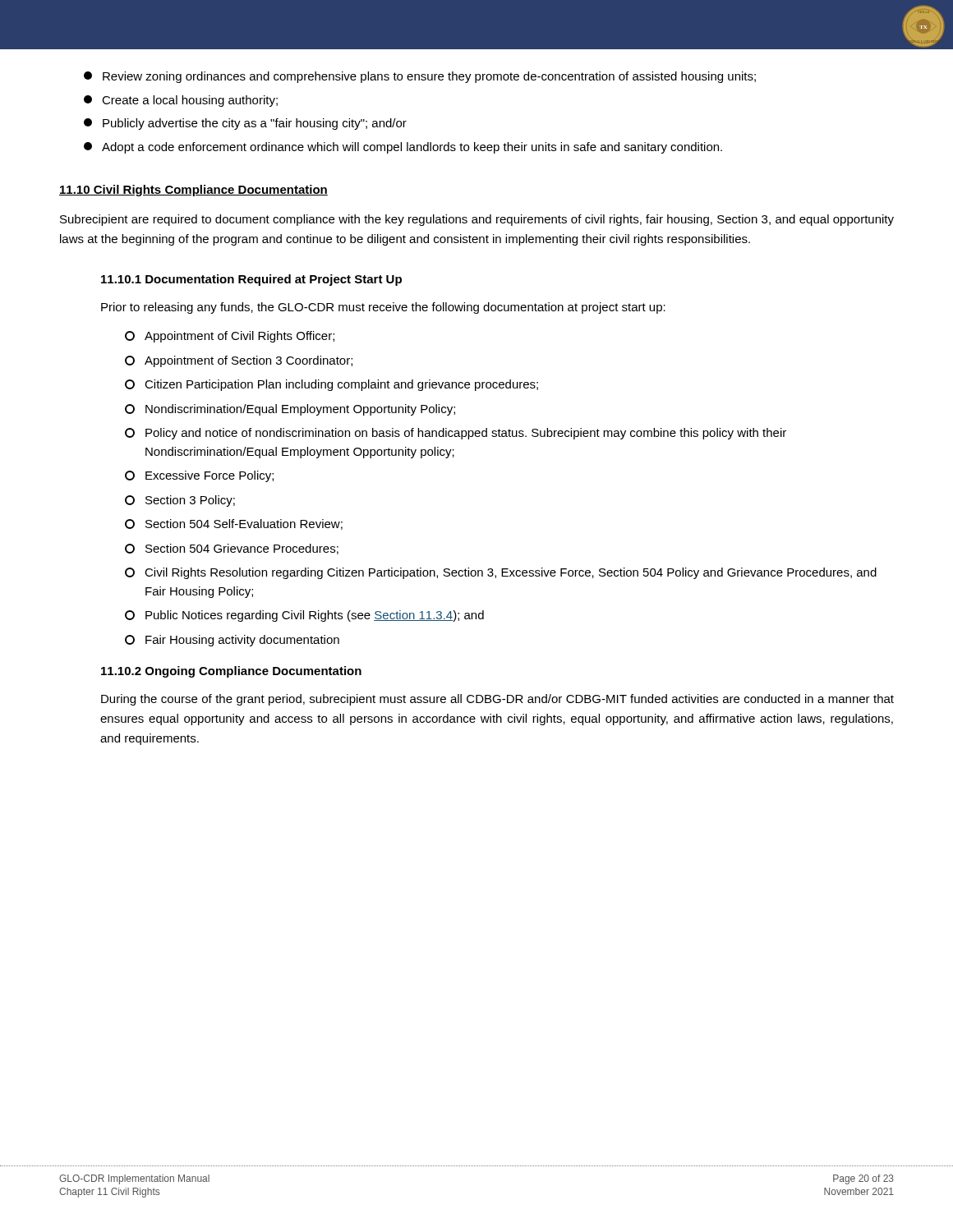953x1232 pixels.
Task: Select the element starting "Review zoning ordinances and comprehensive"
Action: [420, 77]
